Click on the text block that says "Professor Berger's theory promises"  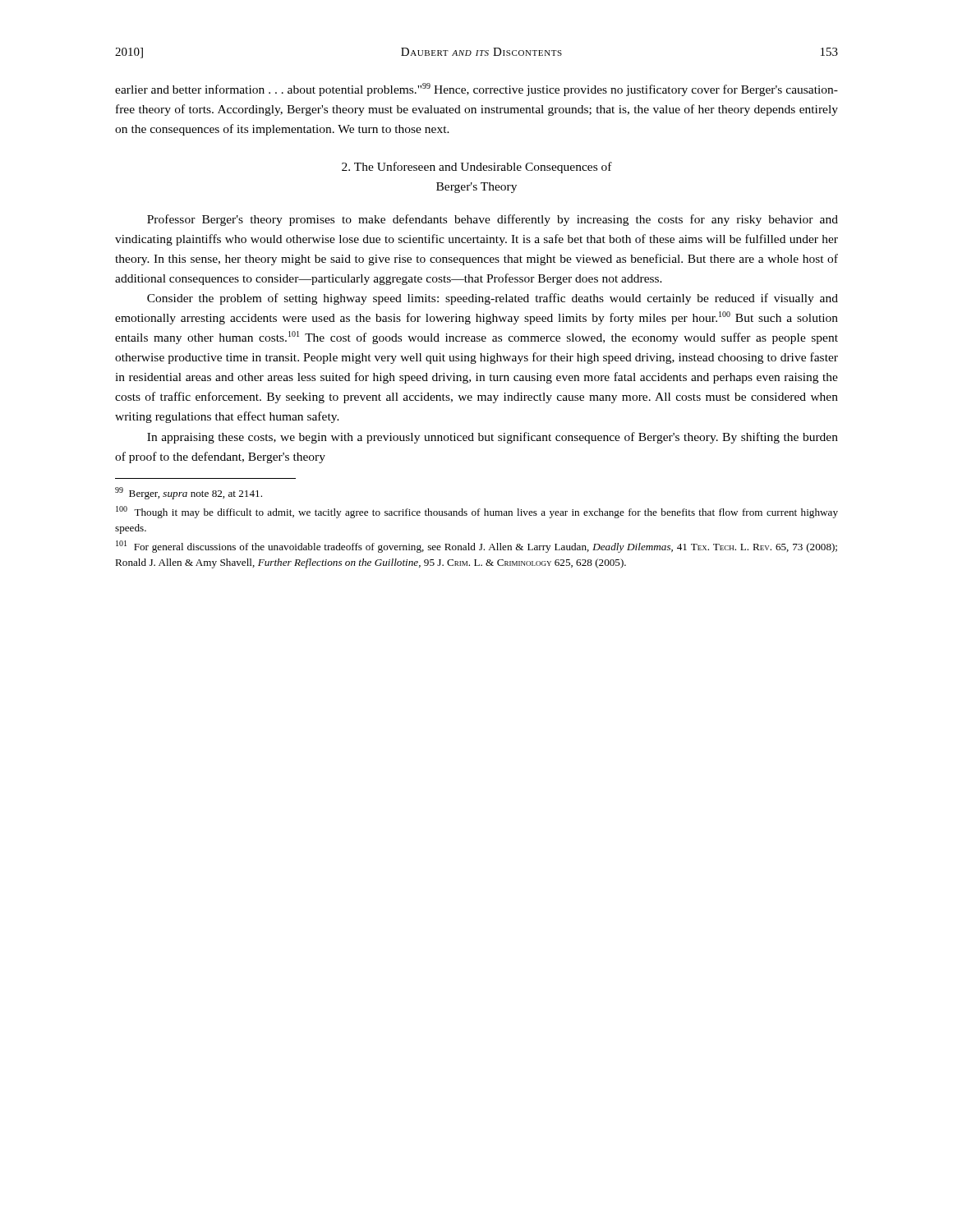(x=476, y=249)
